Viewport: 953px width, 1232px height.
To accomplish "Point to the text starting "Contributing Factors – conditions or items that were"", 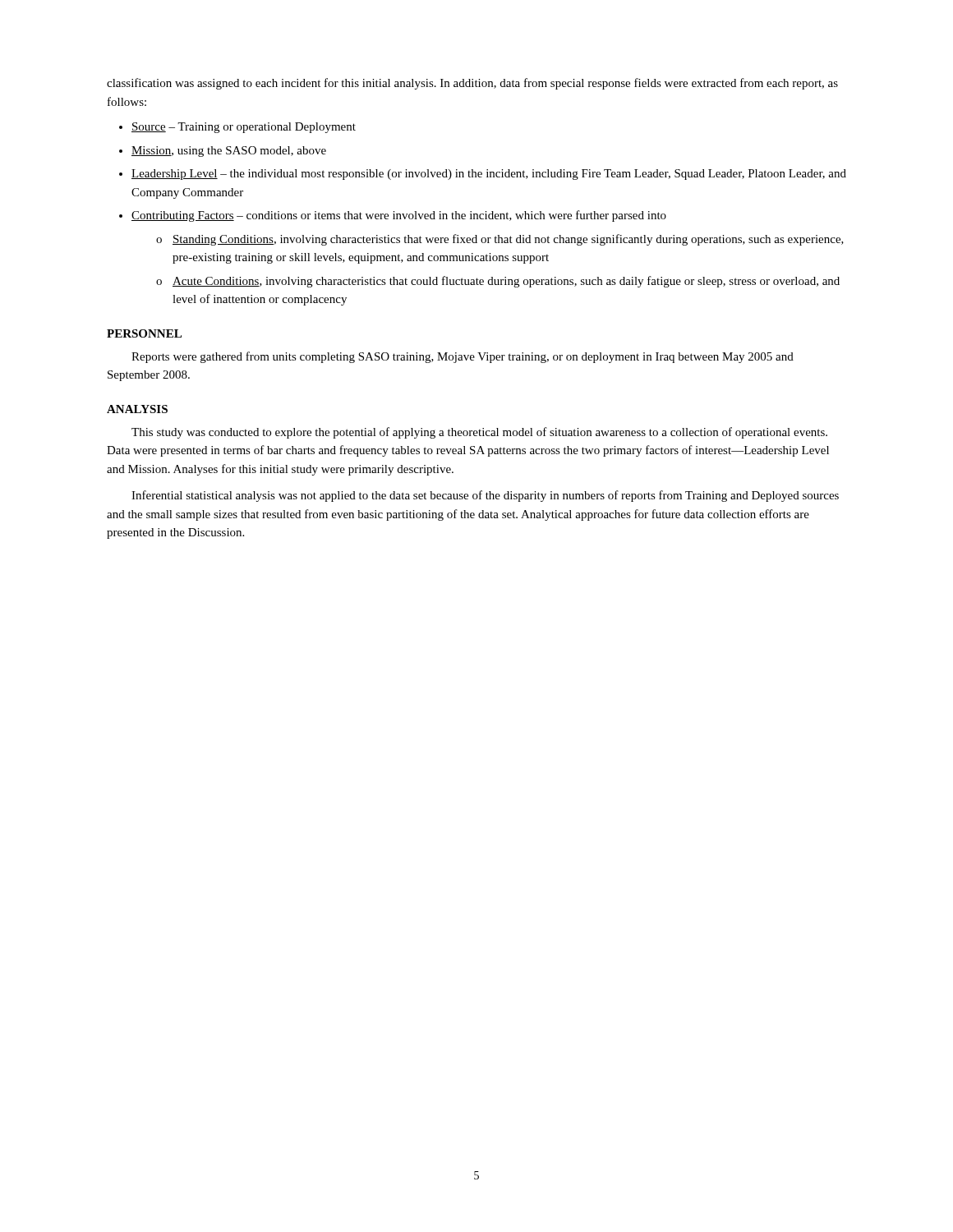I will (x=489, y=258).
